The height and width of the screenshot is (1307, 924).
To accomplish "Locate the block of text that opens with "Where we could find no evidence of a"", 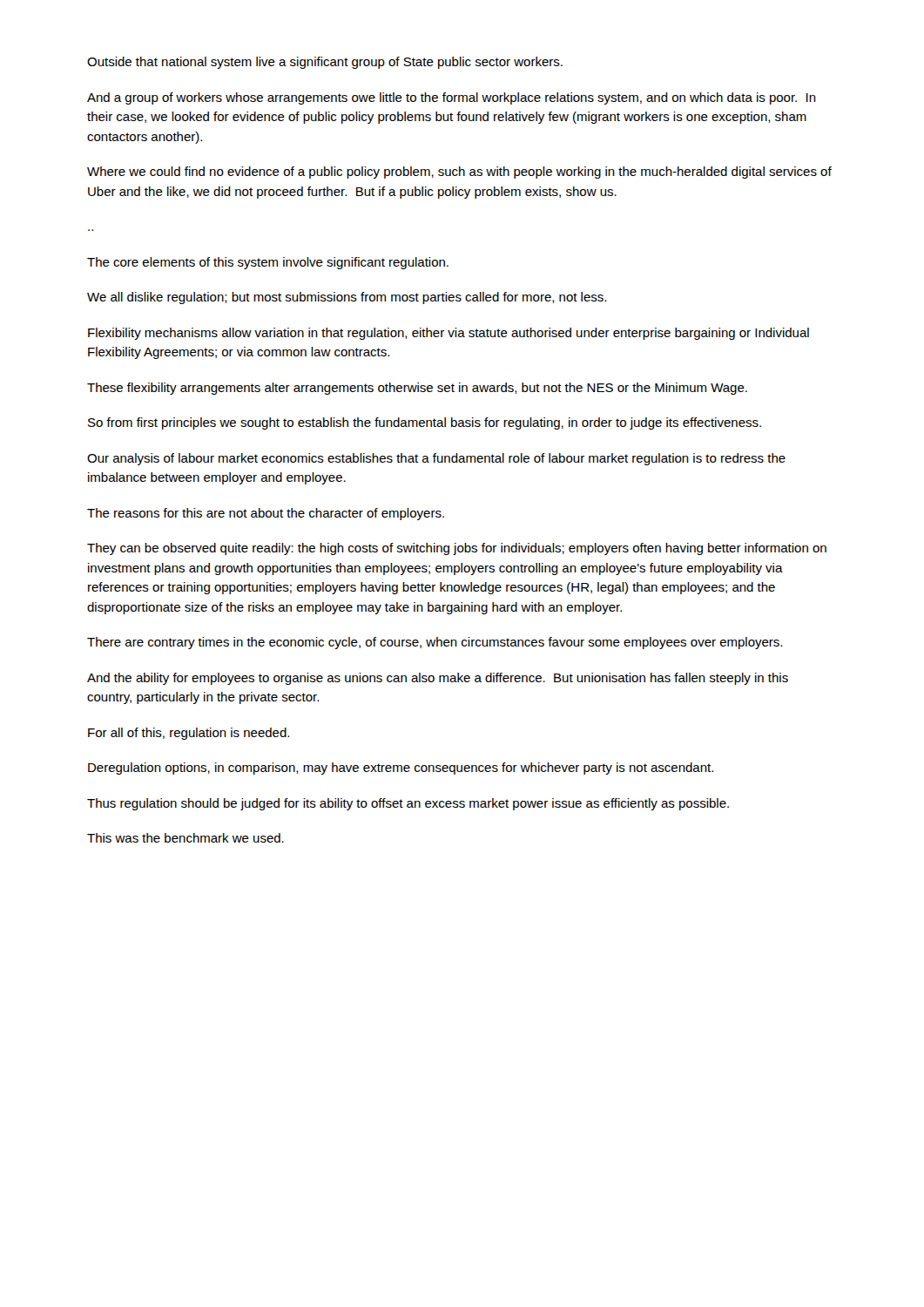I will point(459,181).
